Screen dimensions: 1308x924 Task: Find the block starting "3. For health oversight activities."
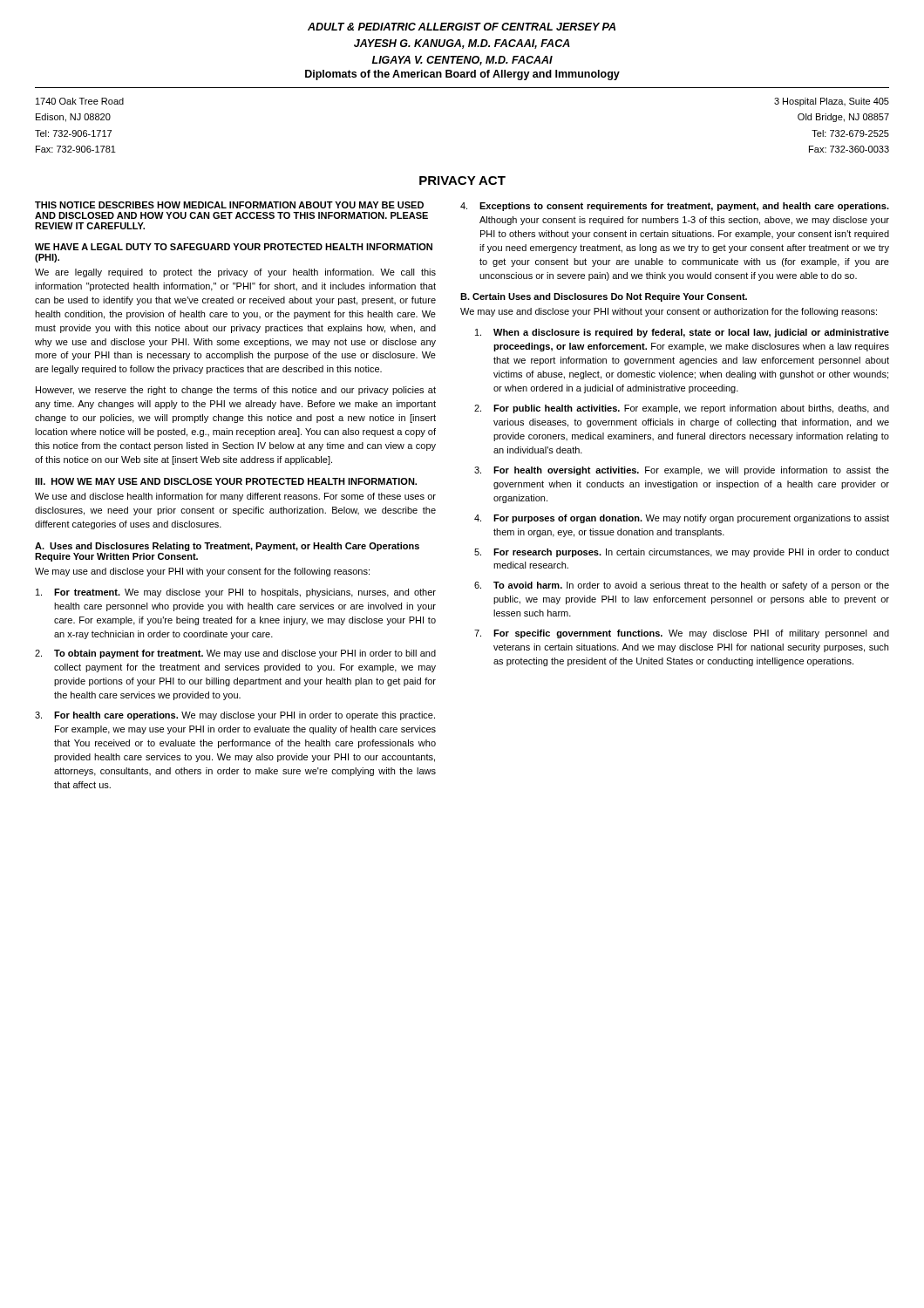682,485
